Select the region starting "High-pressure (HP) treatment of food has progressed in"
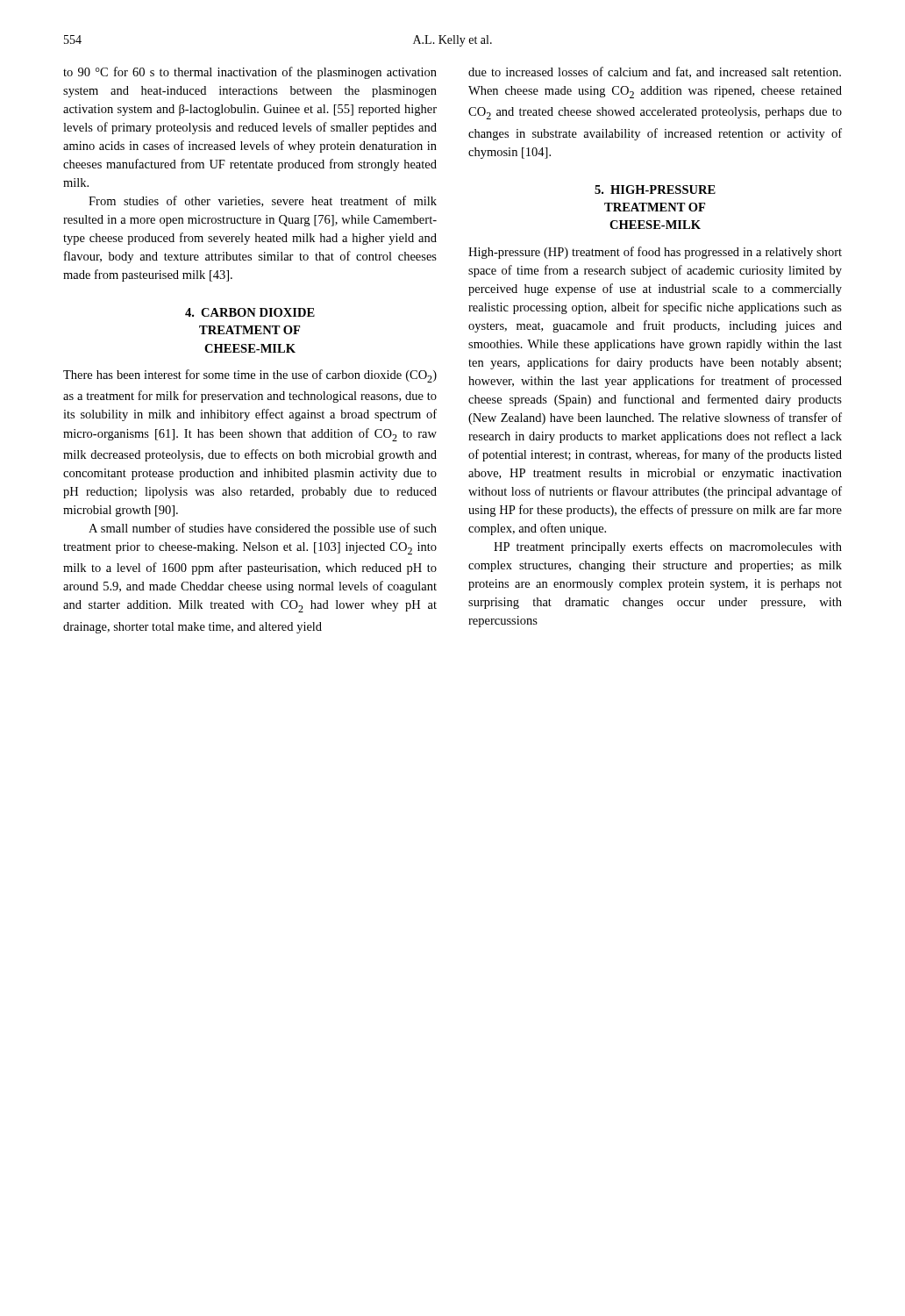Image resolution: width=905 pixels, height=1316 pixels. pos(655,390)
